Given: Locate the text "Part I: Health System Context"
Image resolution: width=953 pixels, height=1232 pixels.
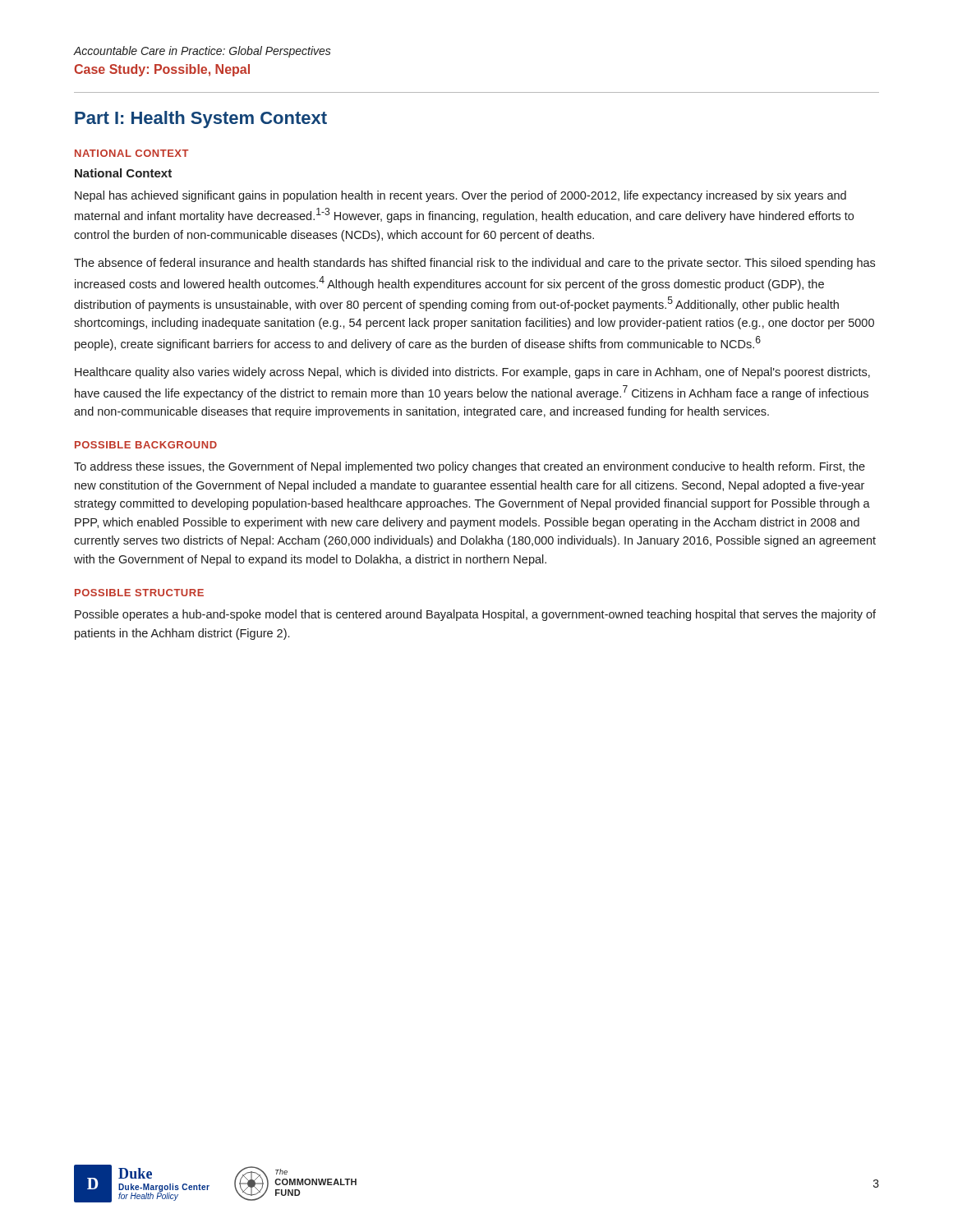Looking at the screenshot, I should [x=201, y=118].
